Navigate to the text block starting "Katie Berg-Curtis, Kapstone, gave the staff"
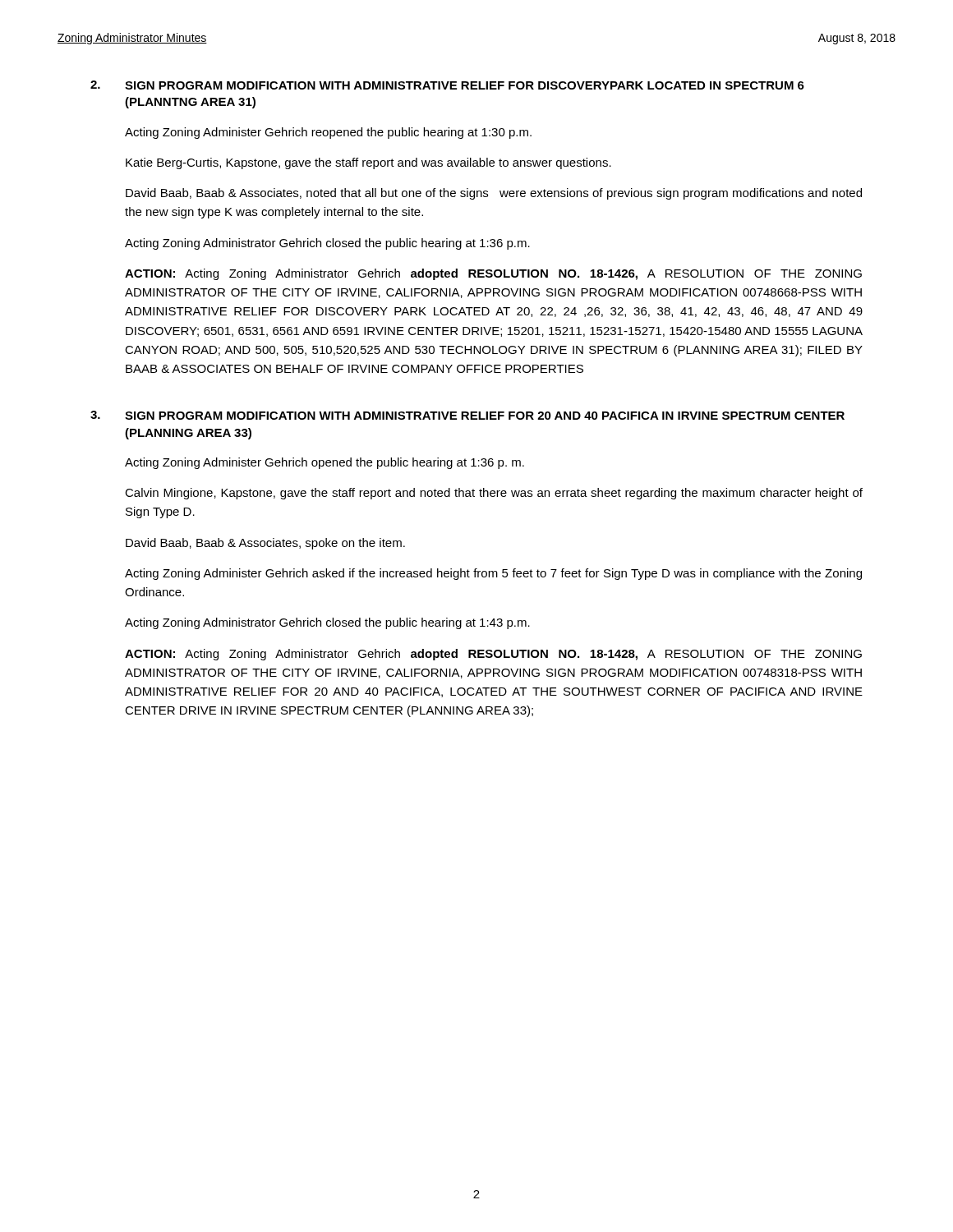953x1232 pixels. click(368, 162)
